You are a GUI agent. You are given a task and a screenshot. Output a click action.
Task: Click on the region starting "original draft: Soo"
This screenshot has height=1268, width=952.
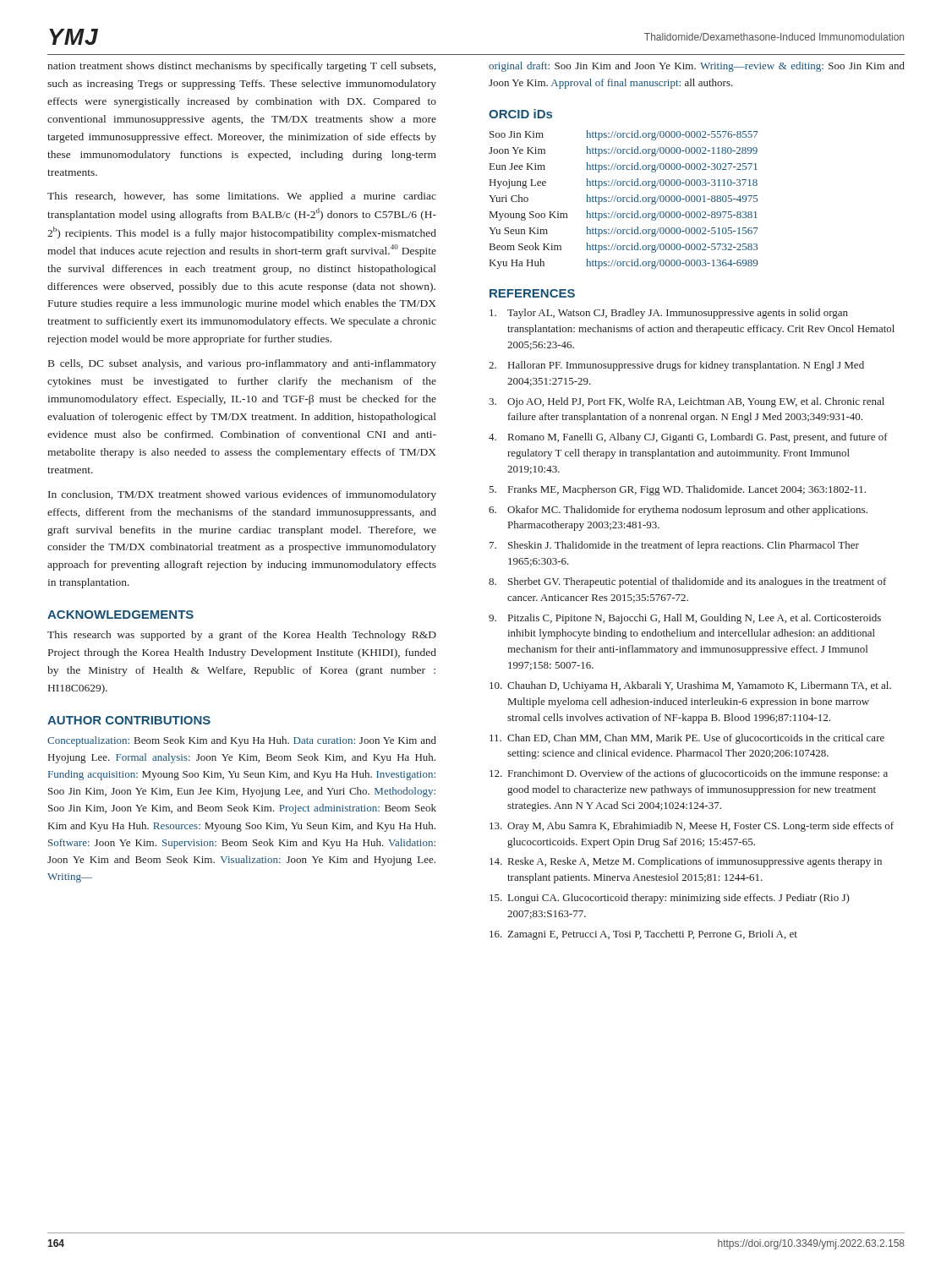[x=697, y=74]
